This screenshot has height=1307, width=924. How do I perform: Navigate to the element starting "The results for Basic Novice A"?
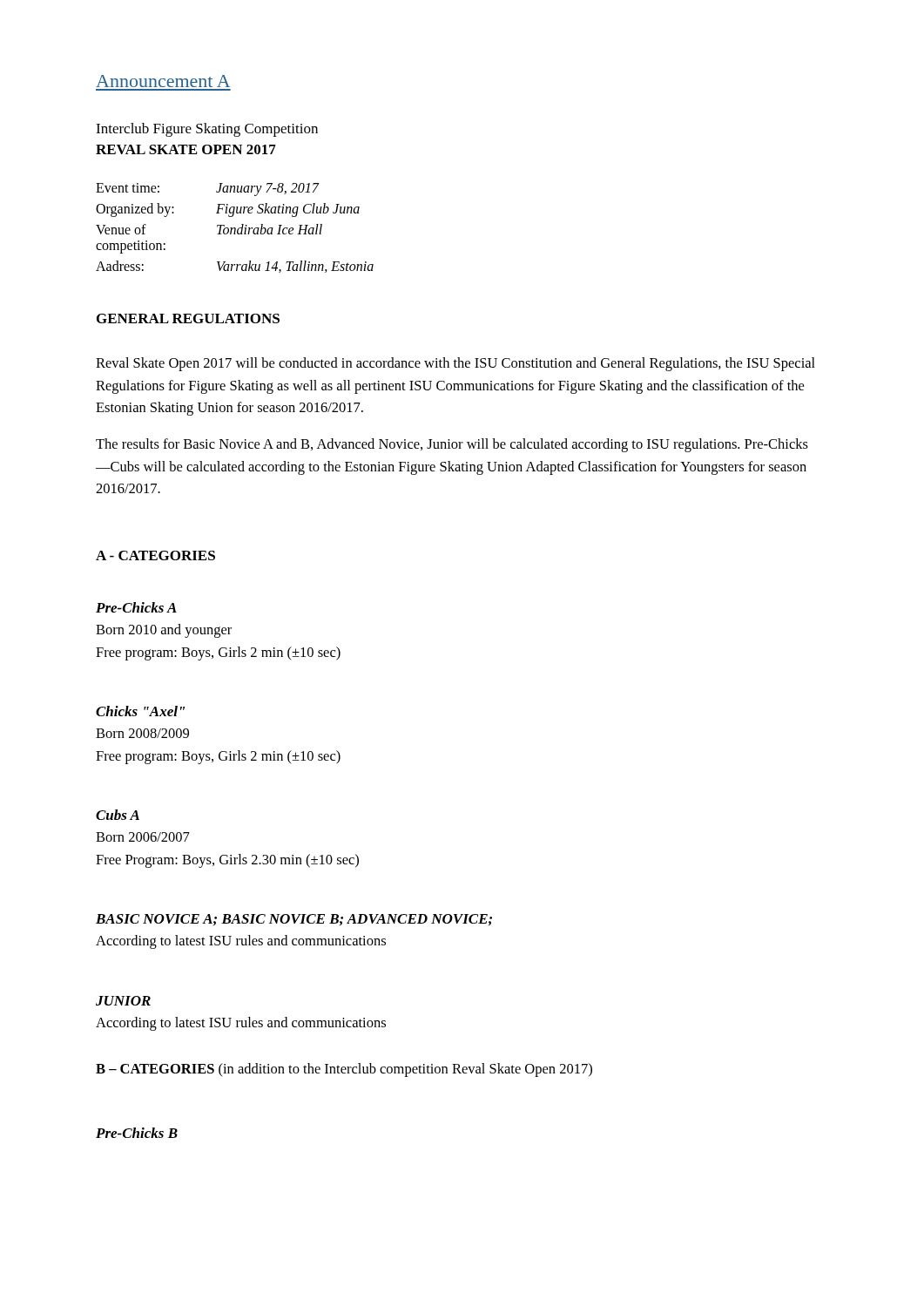458,467
